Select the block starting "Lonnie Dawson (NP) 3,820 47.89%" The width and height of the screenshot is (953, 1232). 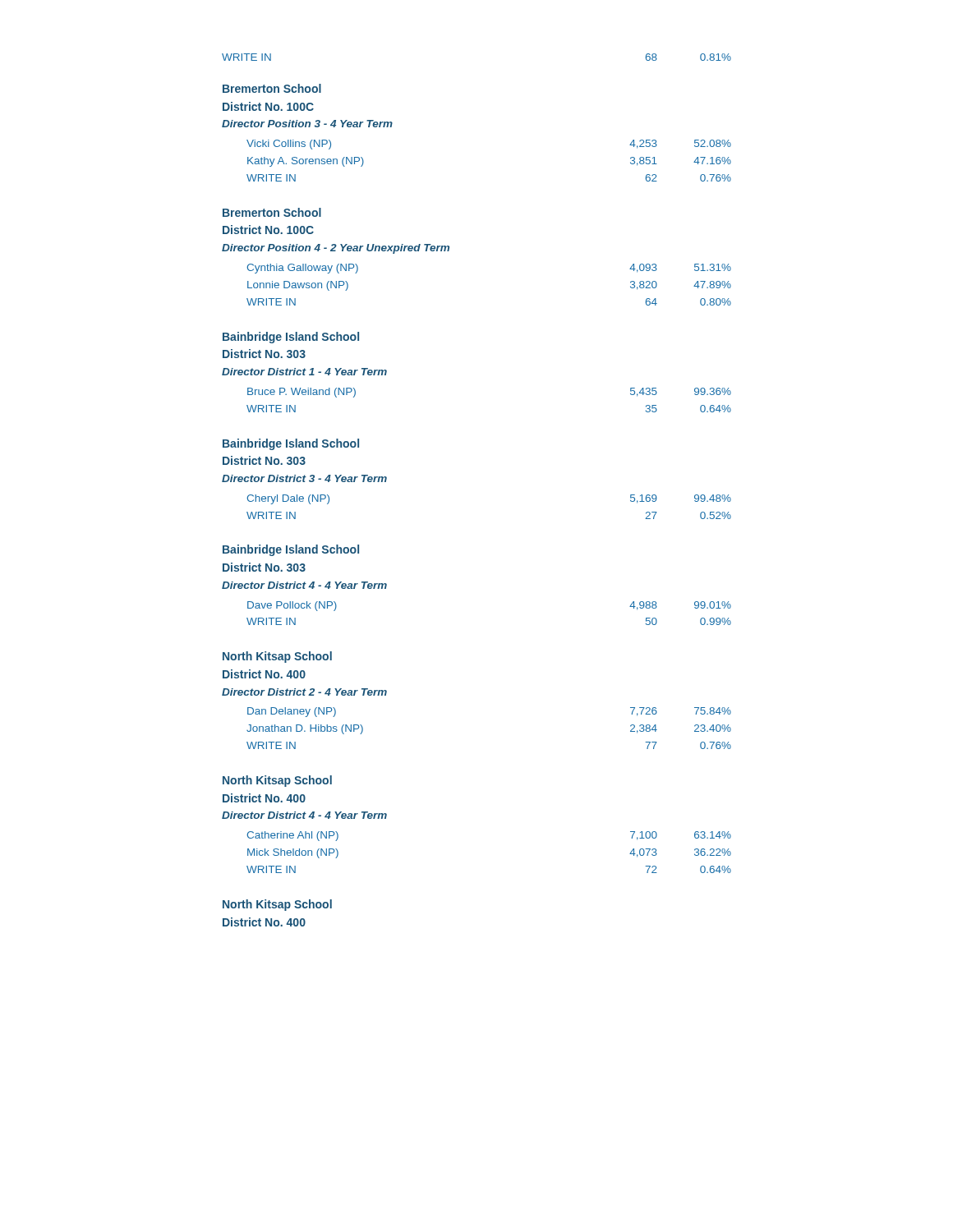point(294,285)
